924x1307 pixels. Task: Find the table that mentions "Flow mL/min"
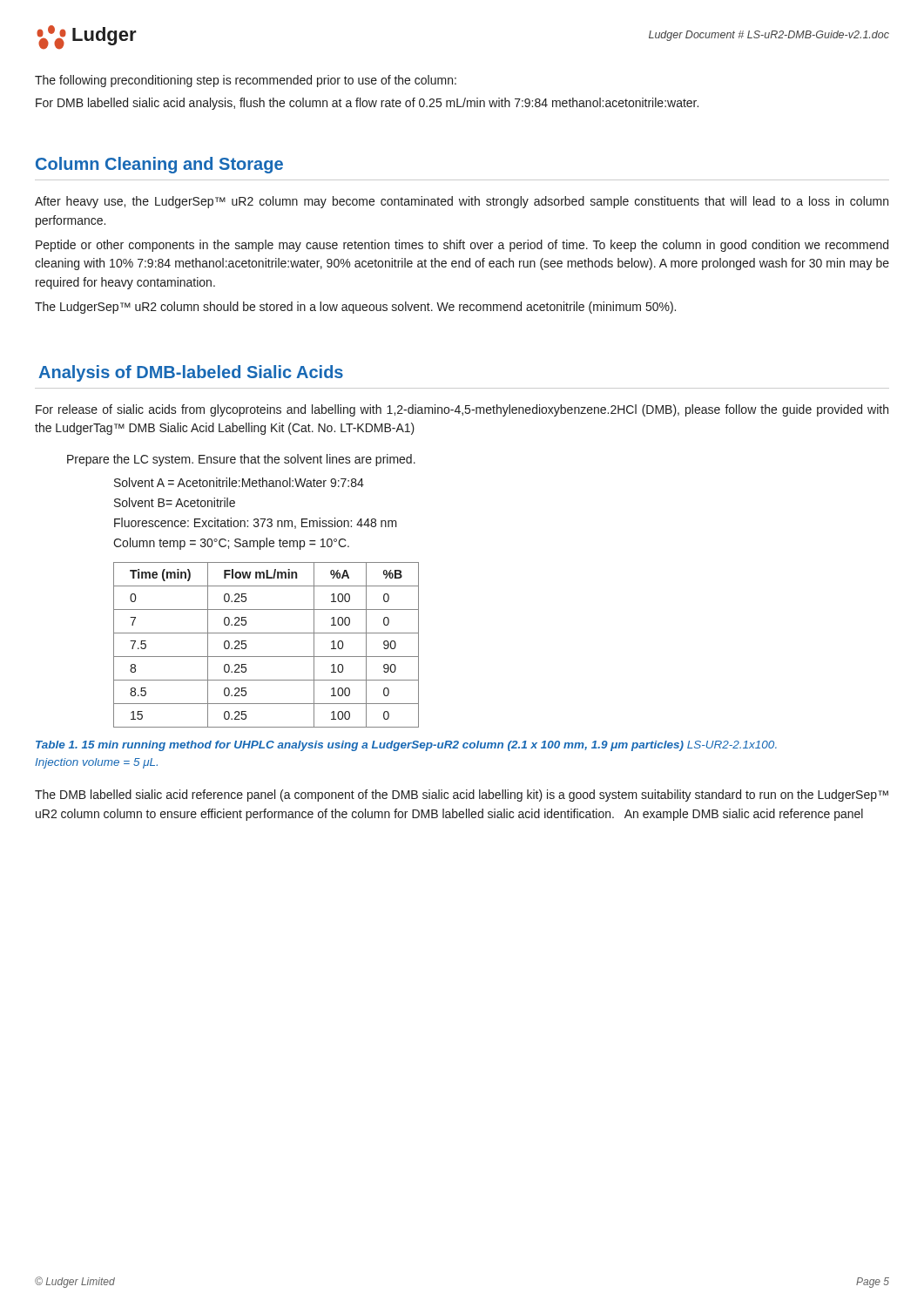(501, 645)
